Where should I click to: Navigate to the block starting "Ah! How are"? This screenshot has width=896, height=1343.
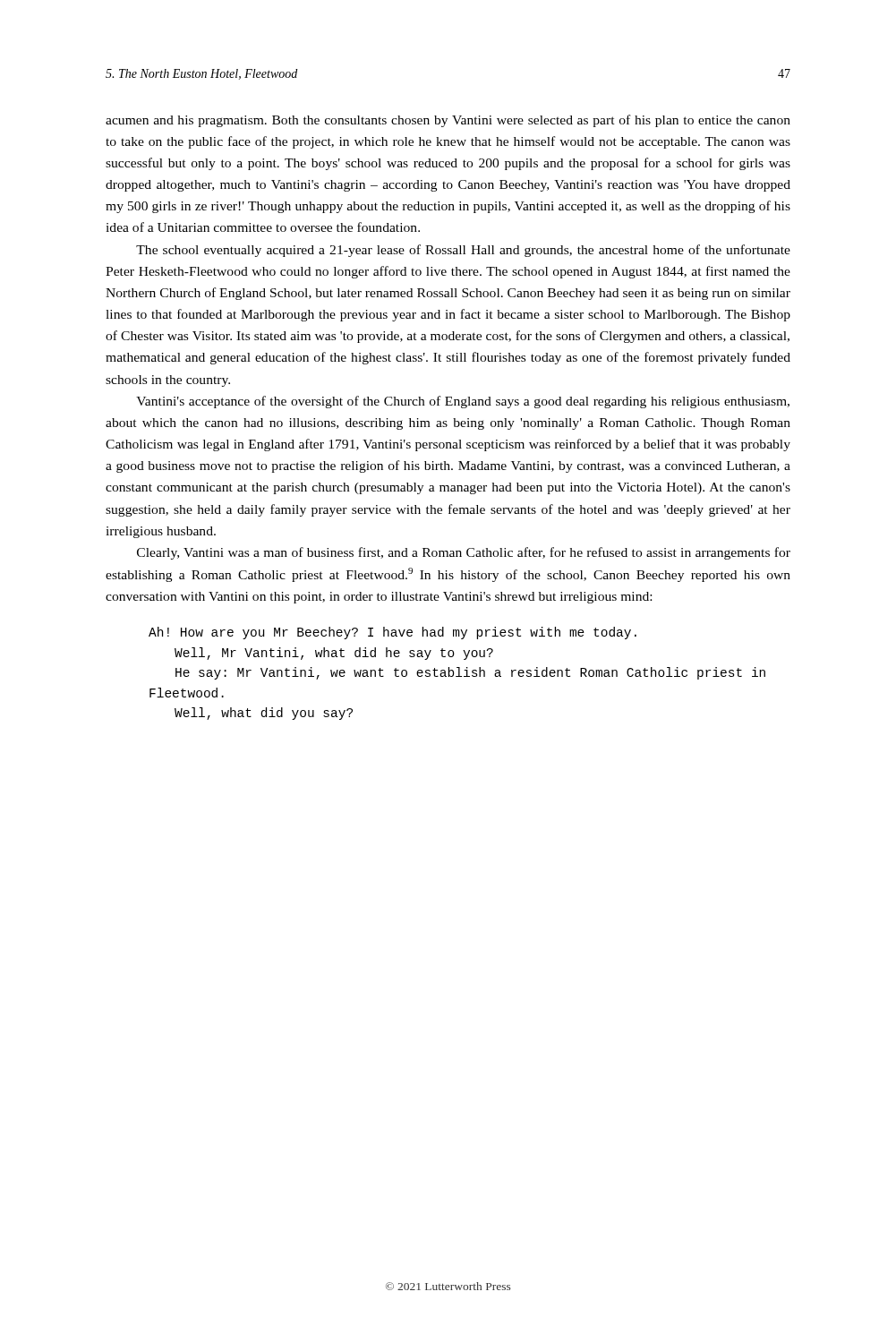click(x=469, y=674)
